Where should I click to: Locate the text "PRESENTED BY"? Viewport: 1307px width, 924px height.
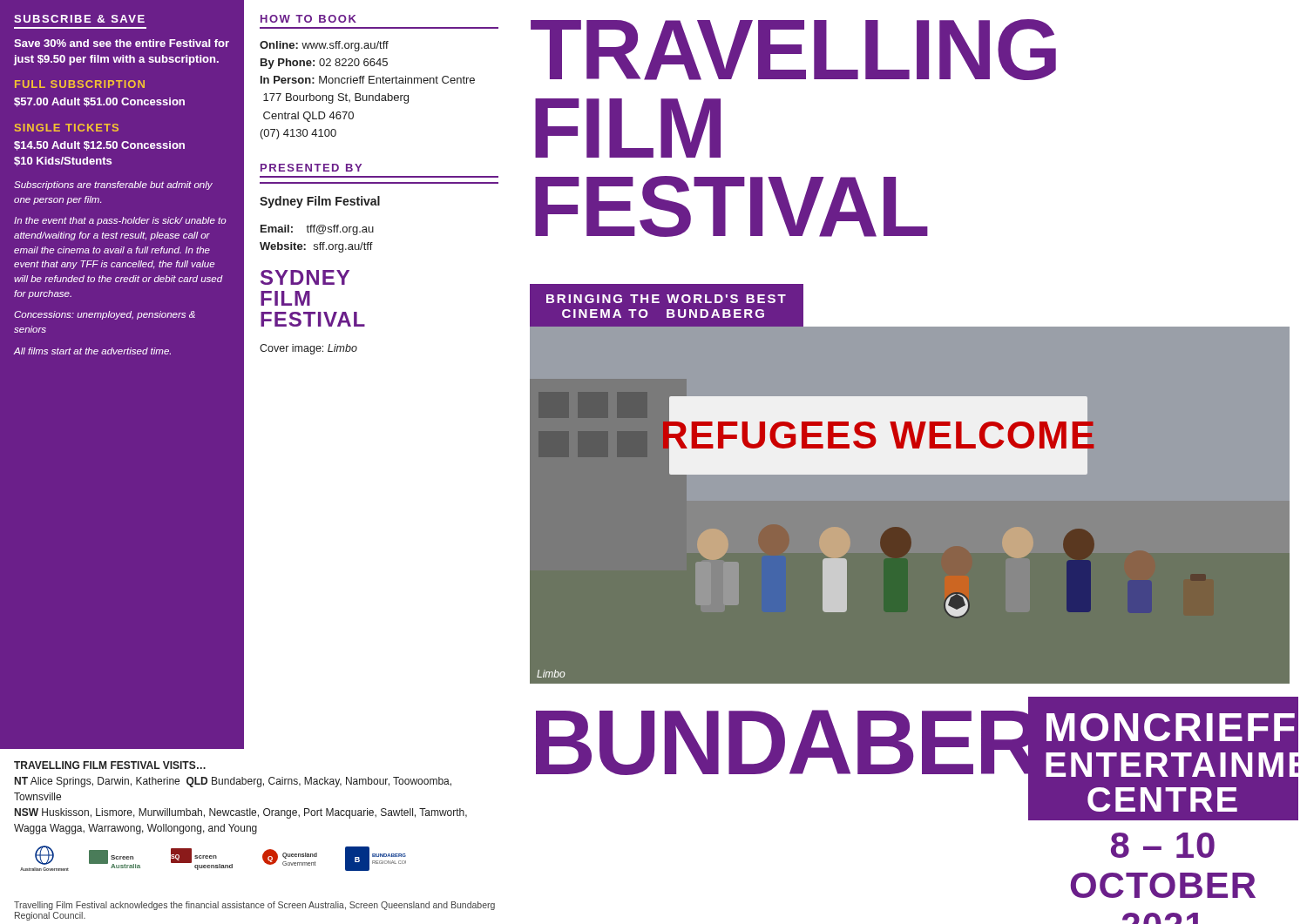379,169
